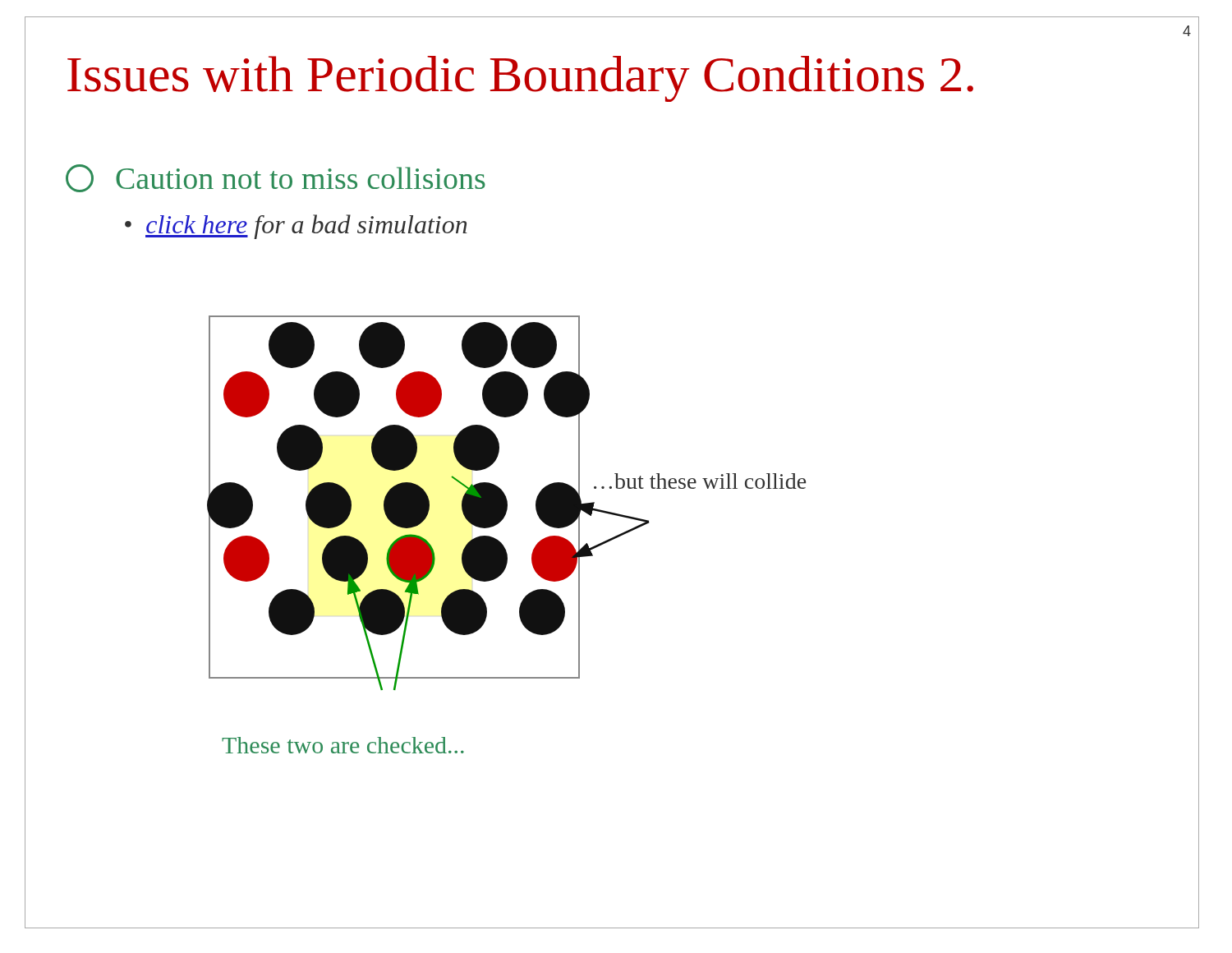Find the text that says "…but these will collide"
The width and height of the screenshot is (1232, 953).
(x=699, y=481)
